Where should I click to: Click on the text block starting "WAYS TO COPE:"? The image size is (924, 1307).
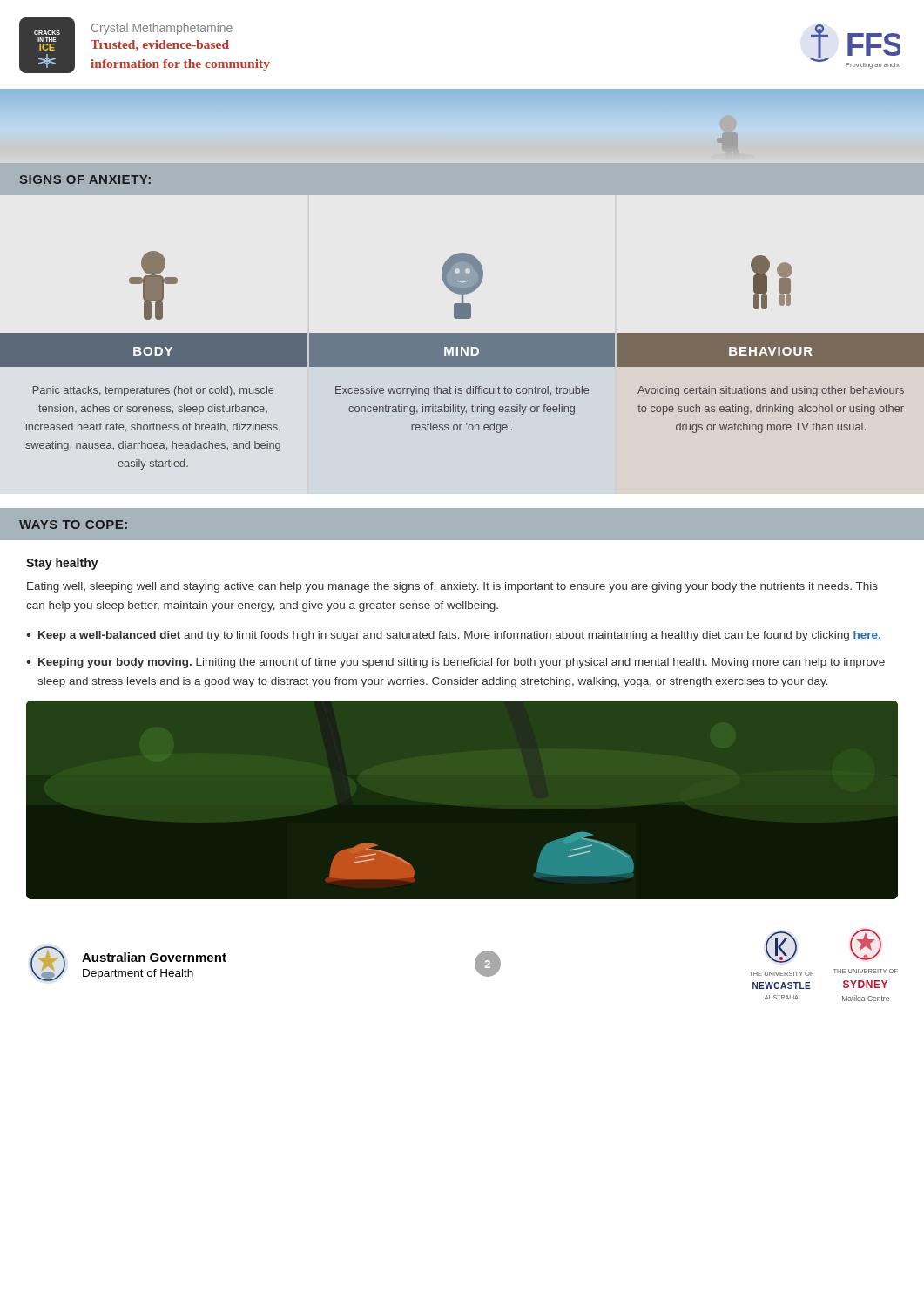[x=74, y=524]
